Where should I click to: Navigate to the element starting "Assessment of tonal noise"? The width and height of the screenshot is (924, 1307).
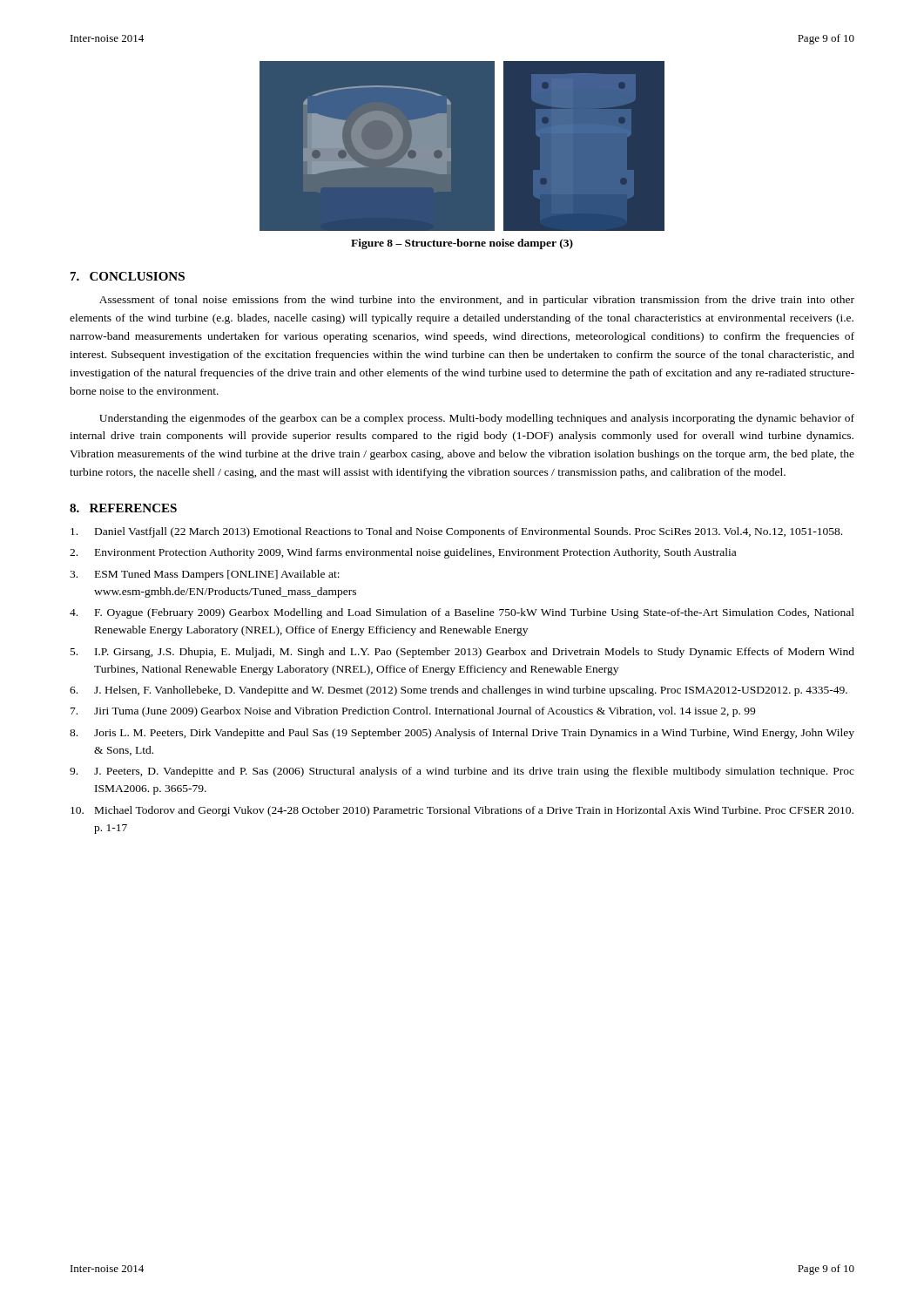(x=462, y=345)
